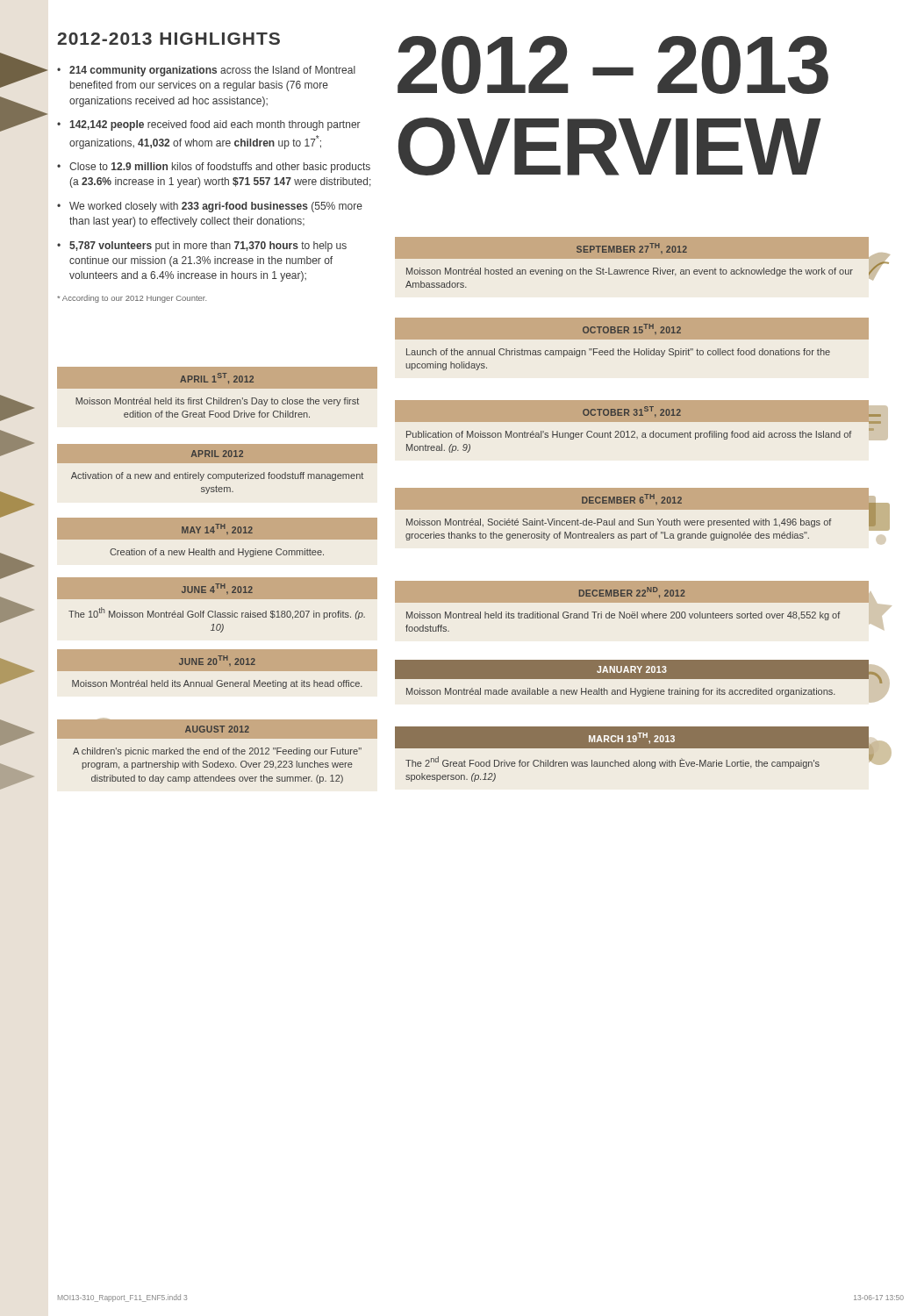
Task: Point to the text starting "DECEMBER 22nd, 2012 Moisson Montreal held"
Action: pyautogui.click(x=632, y=611)
